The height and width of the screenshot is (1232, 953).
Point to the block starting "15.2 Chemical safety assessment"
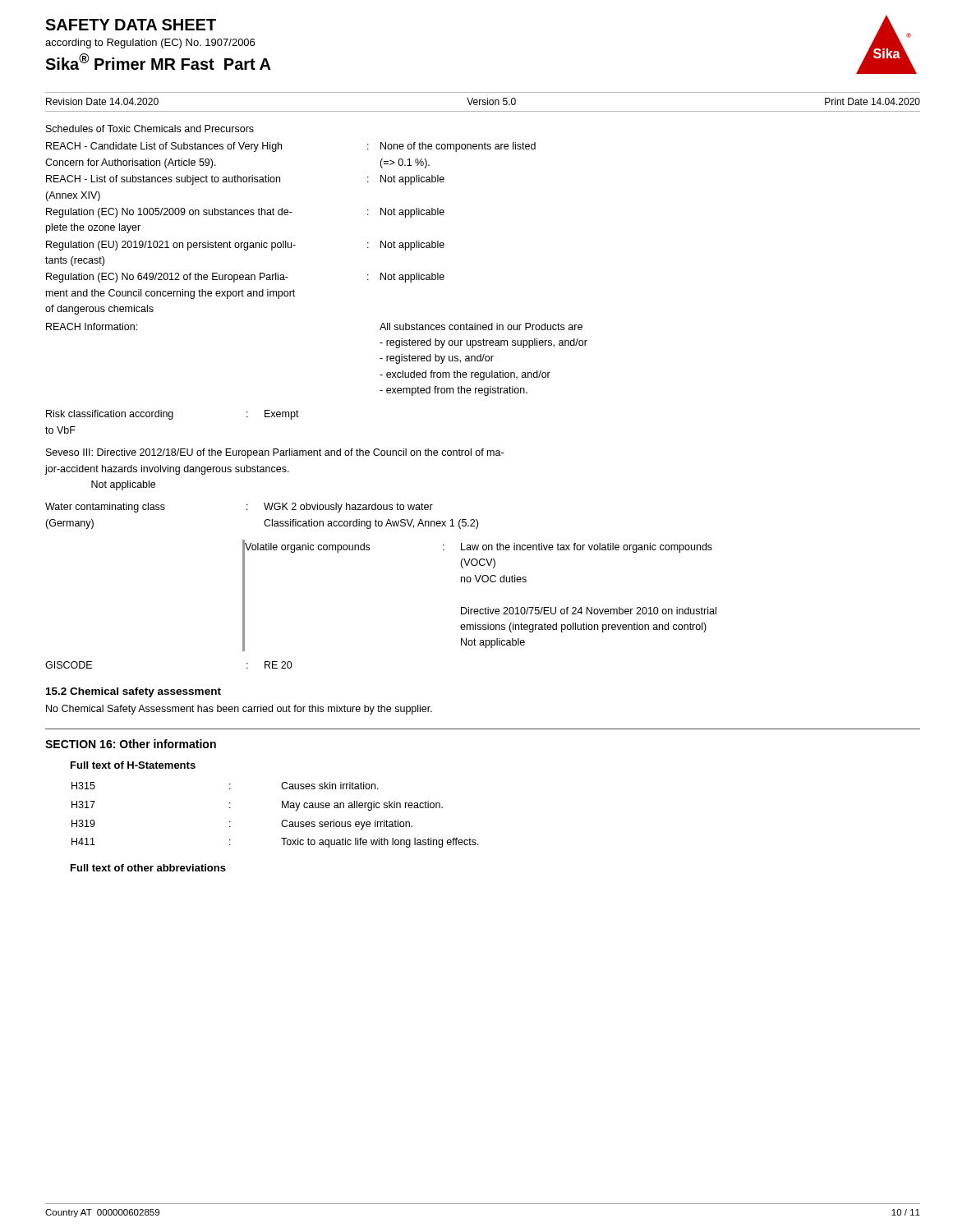pyautogui.click(x=133, y=691)
